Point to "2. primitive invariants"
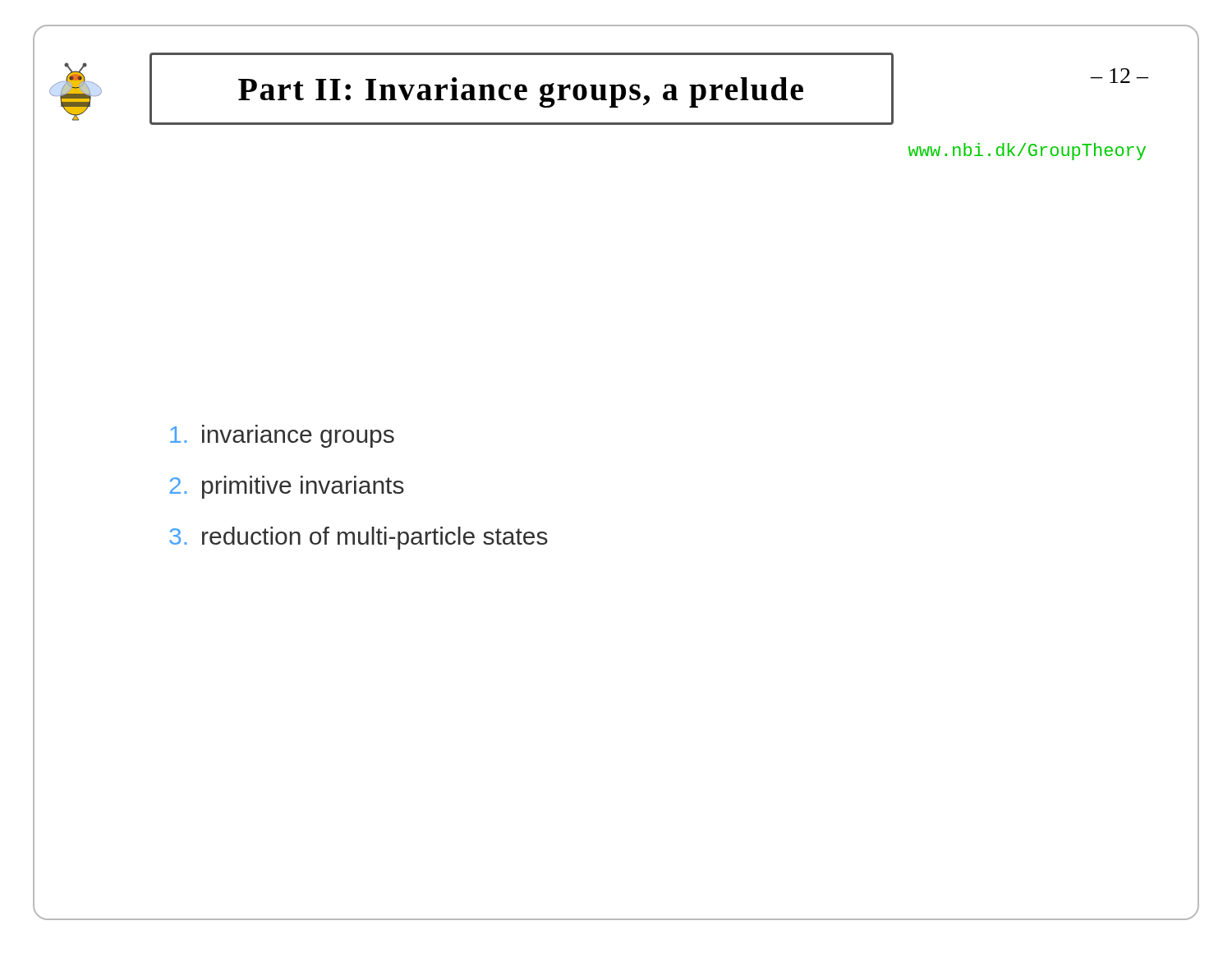Viewport: 1232px width, 953px height. coord(285,486)
